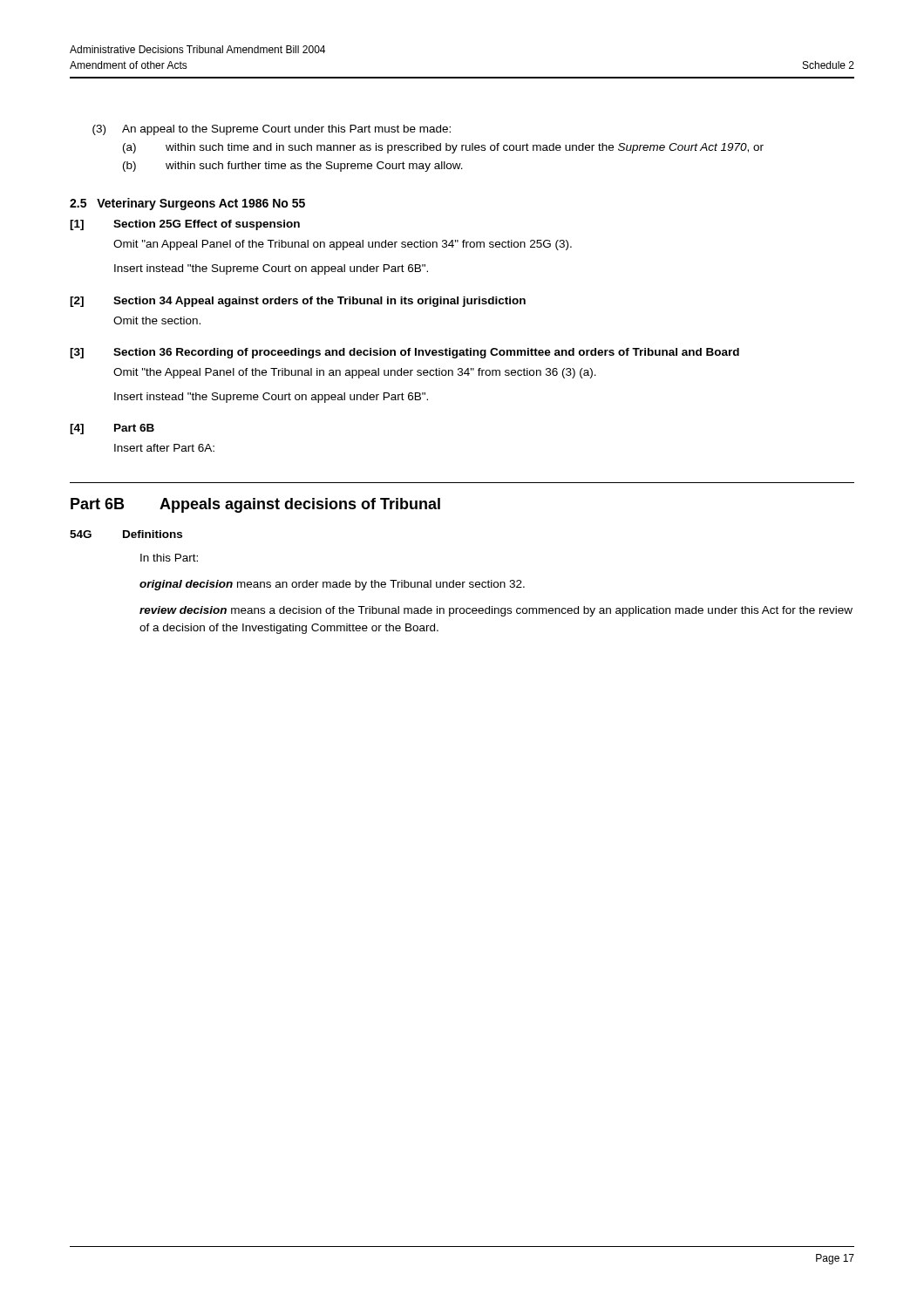Navigate to the block starting "[1] Section 25G Effect of suspension"

[185, 225]
